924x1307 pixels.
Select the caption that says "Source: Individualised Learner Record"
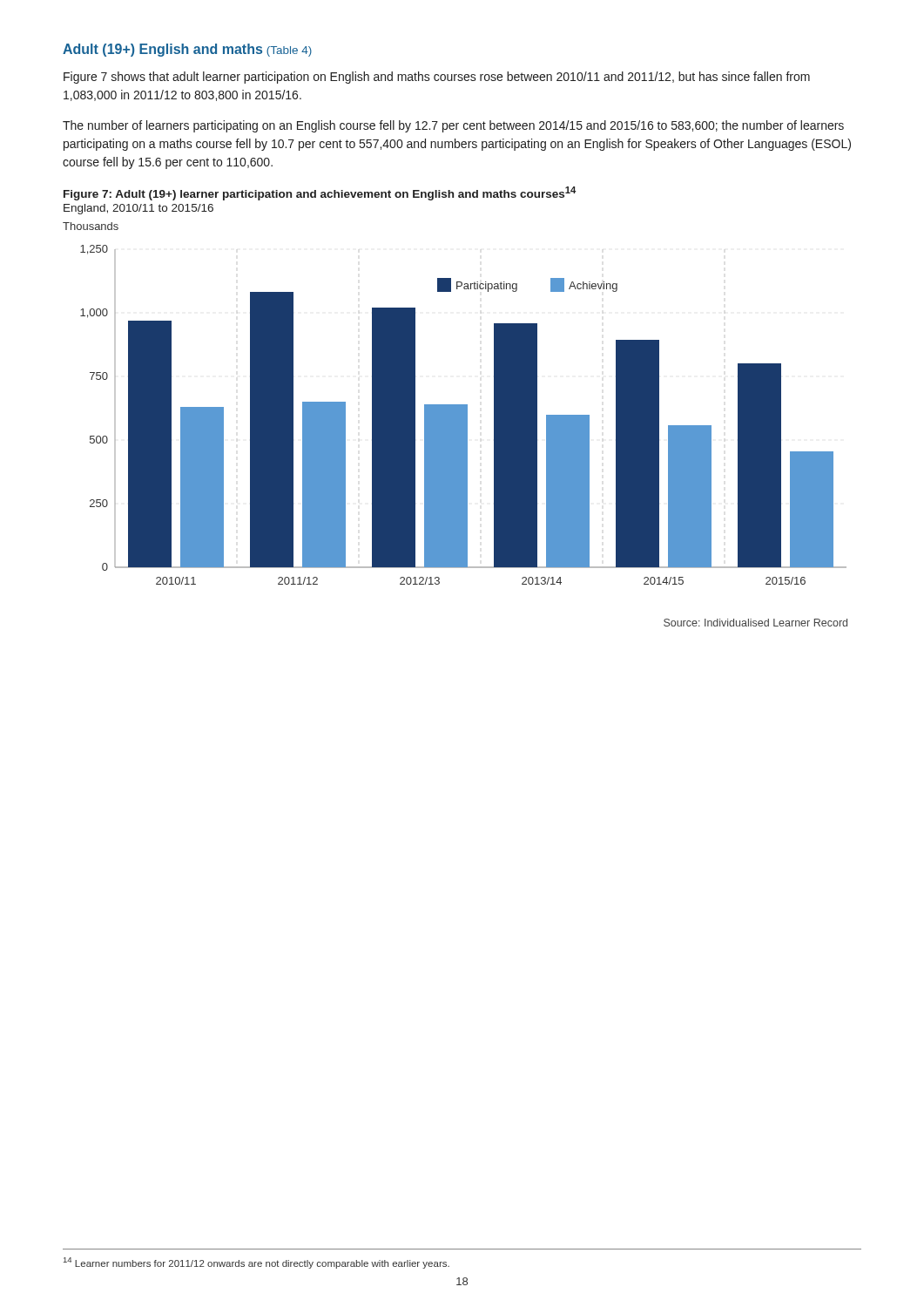click(756, 623)
